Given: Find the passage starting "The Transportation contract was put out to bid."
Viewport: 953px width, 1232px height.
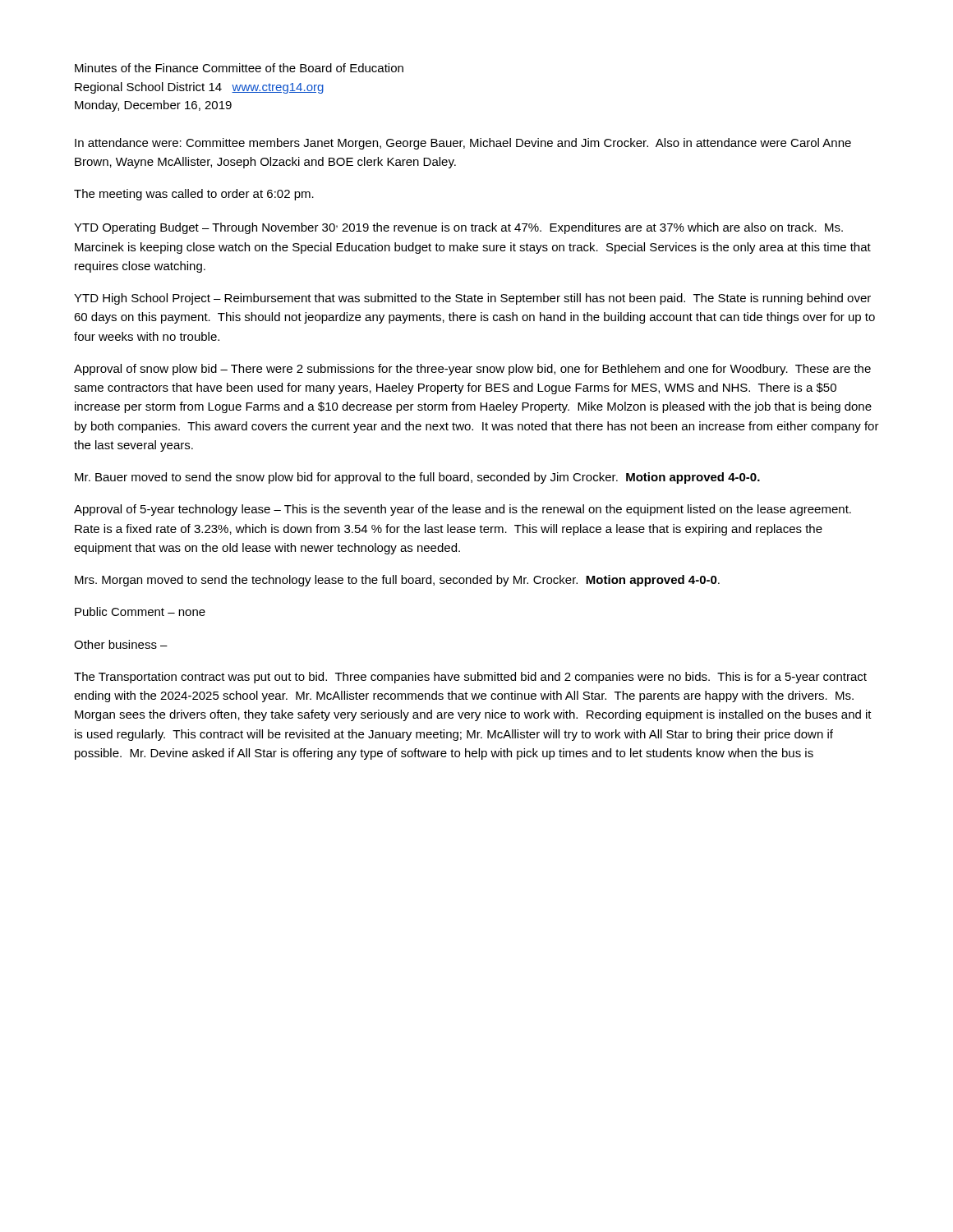Looking at the screenshot, I should tap(473, 714).
